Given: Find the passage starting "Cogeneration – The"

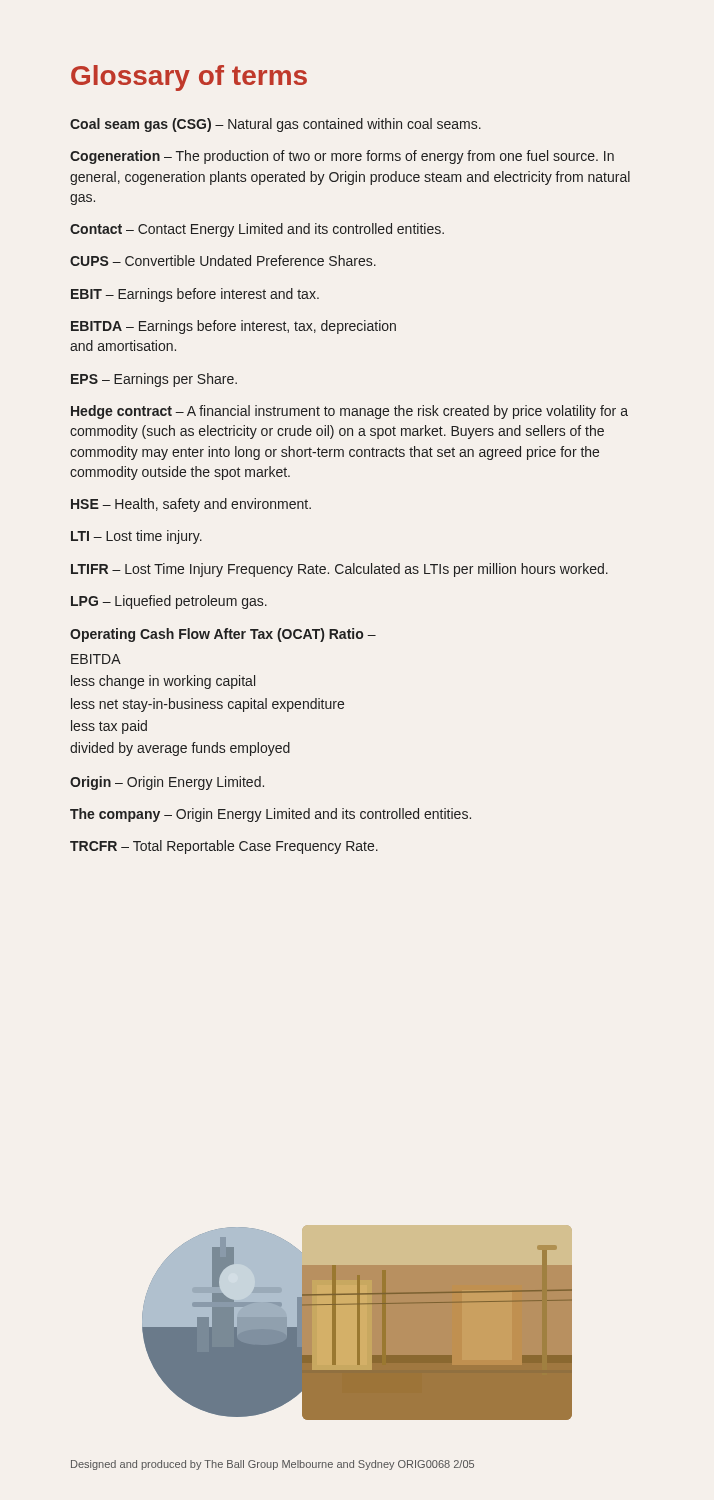Looking at the screenshot, I should point(350,177).
